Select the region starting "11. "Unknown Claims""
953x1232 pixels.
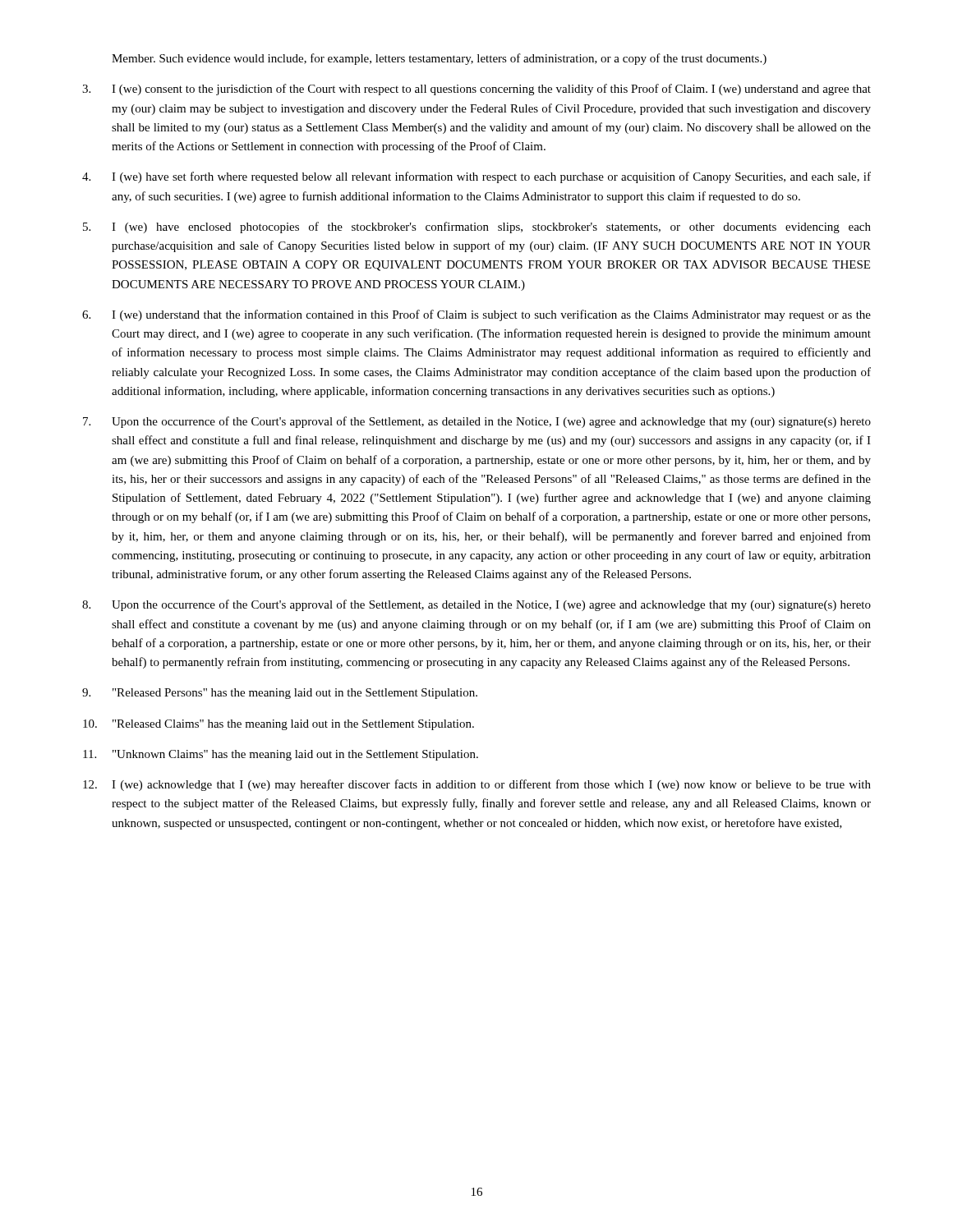coord(476,754)
